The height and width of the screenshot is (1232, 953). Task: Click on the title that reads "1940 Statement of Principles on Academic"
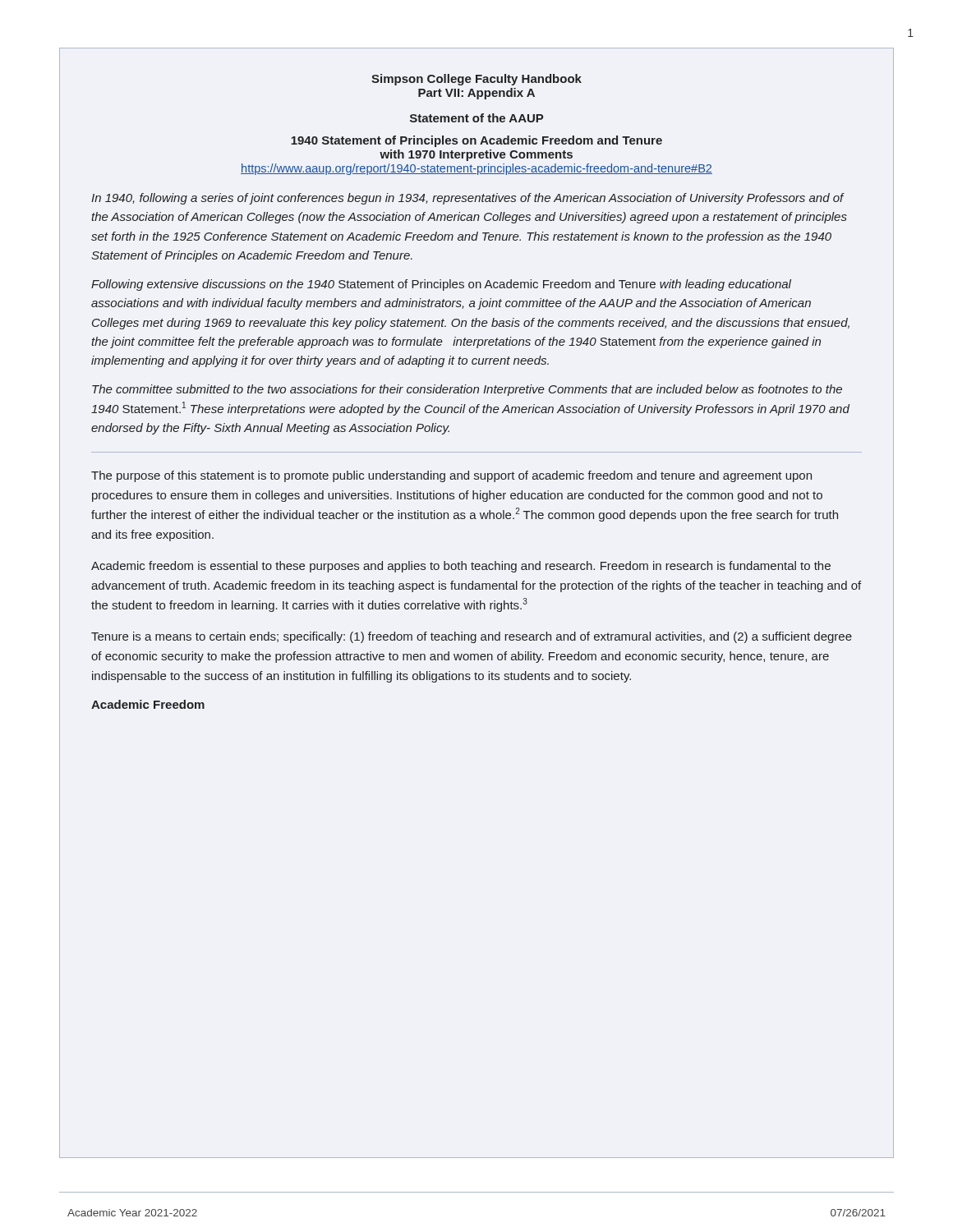(476, 154)
